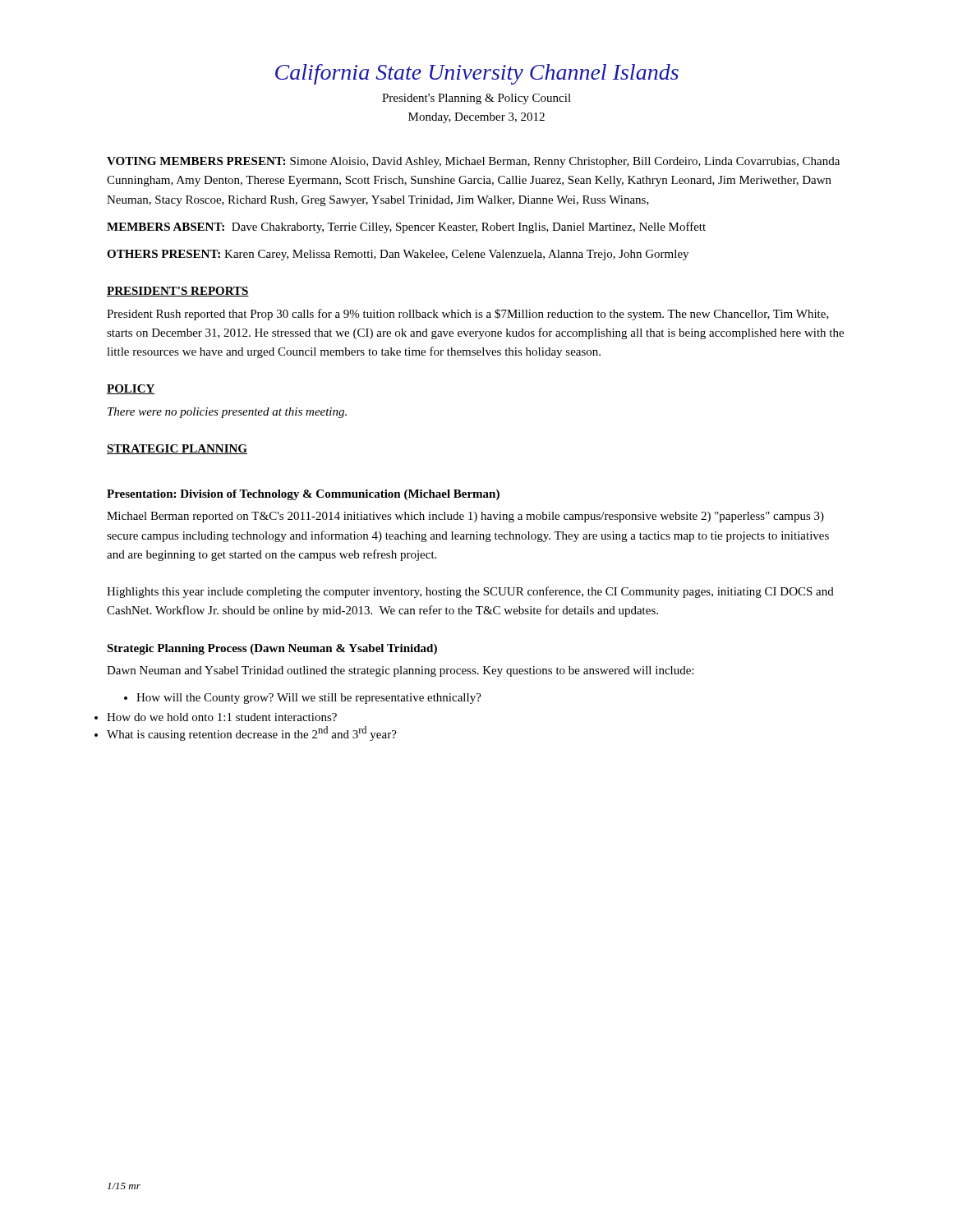
Task: Find the text block containing "OTHERS PRESENT: Karen Carey, Melissa"
Action: click(476, 254)
